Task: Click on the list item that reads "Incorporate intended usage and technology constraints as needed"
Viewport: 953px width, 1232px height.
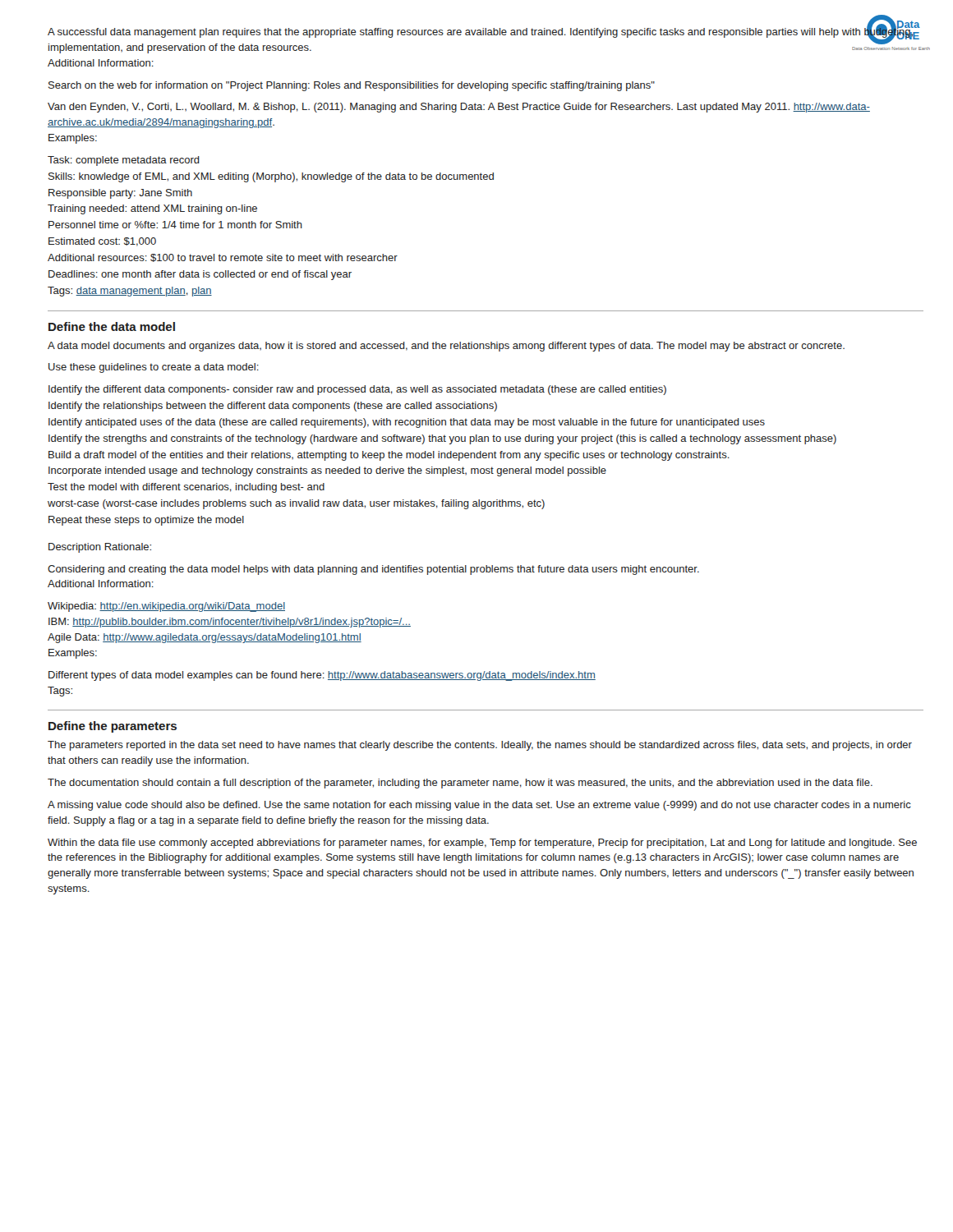Action: (327, 471)
